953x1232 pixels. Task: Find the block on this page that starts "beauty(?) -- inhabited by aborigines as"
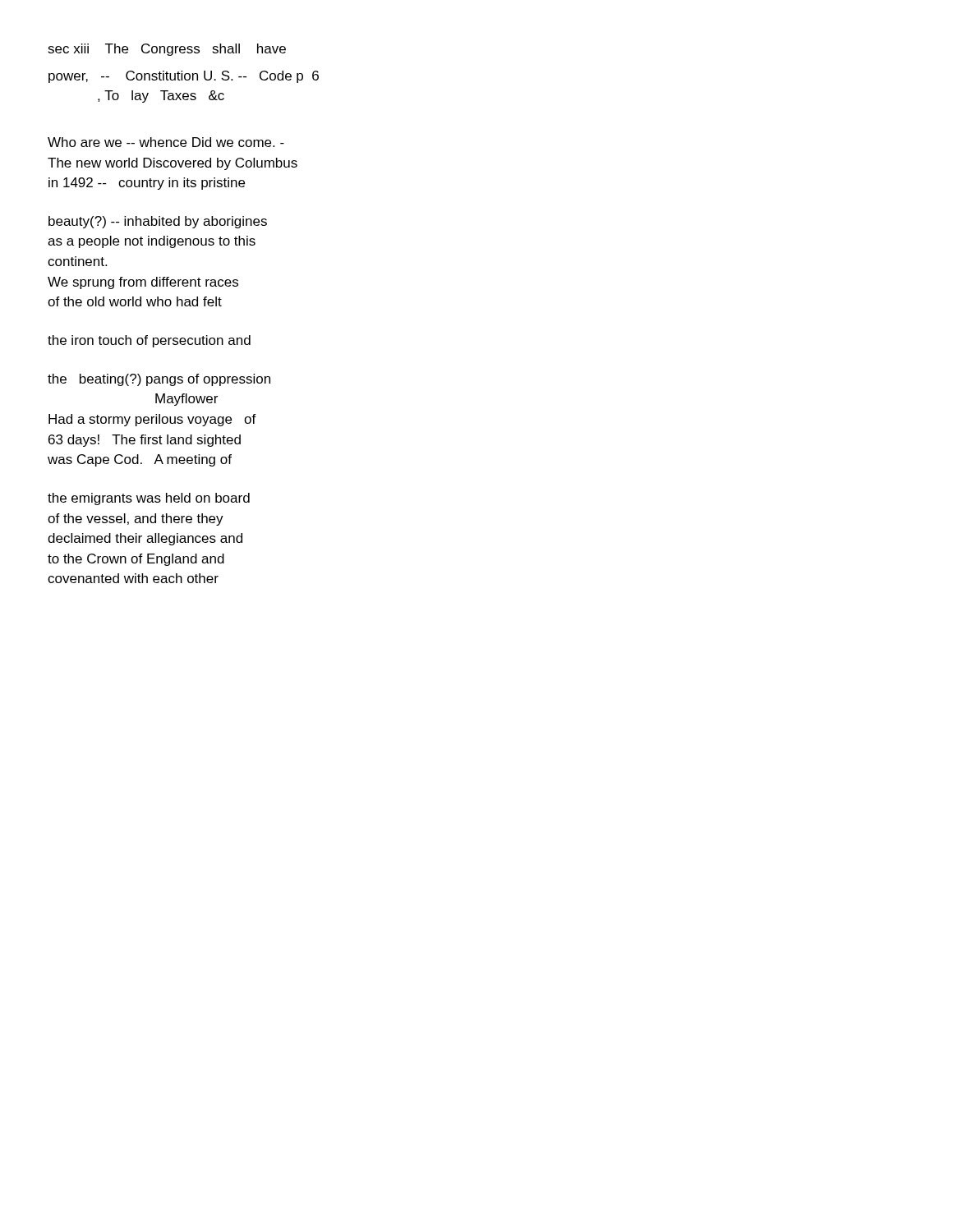[x=158, y=222]
